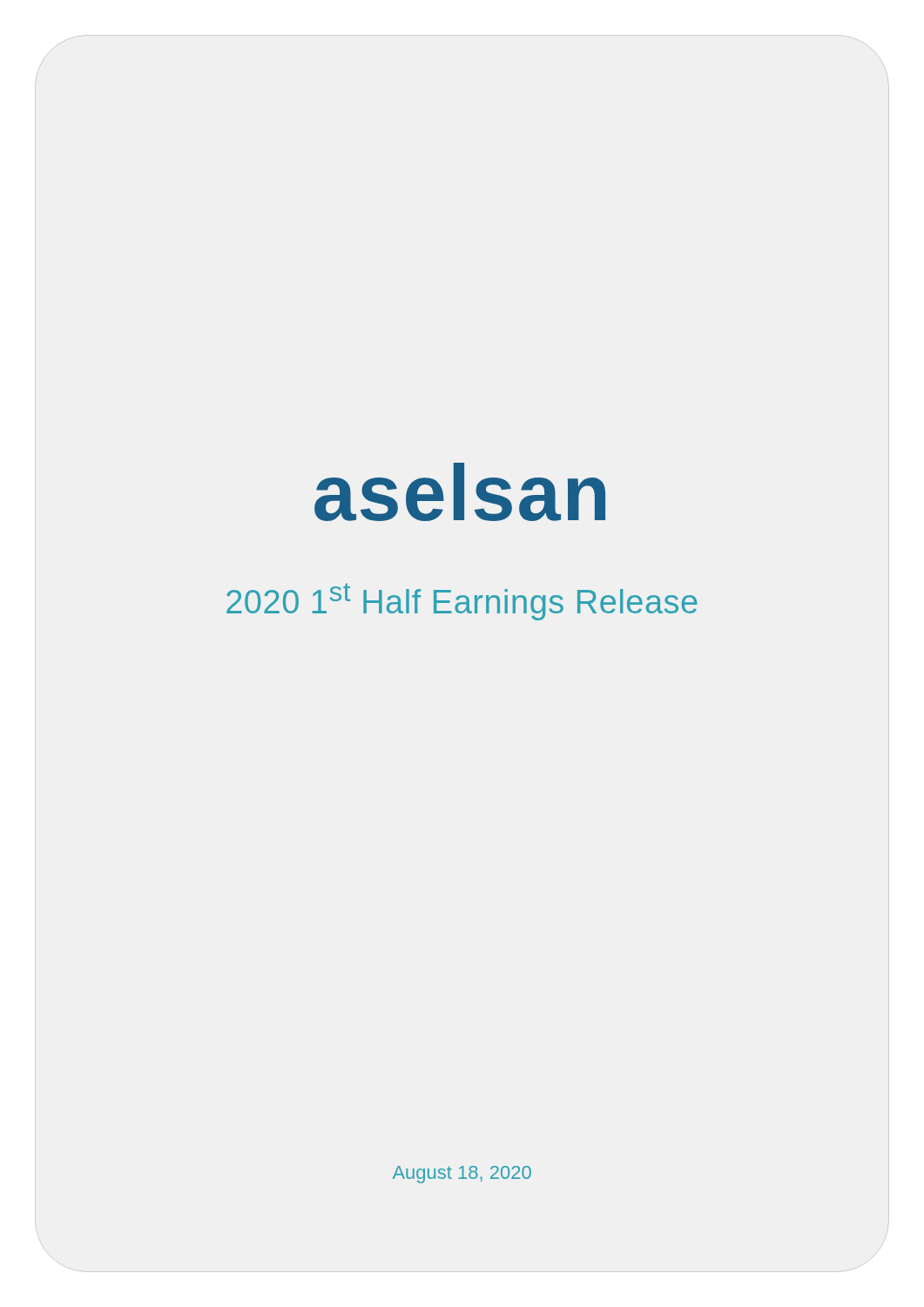Point to "August 18, 2020"
Viewport: 924px width, 1307px height.
462,1172
